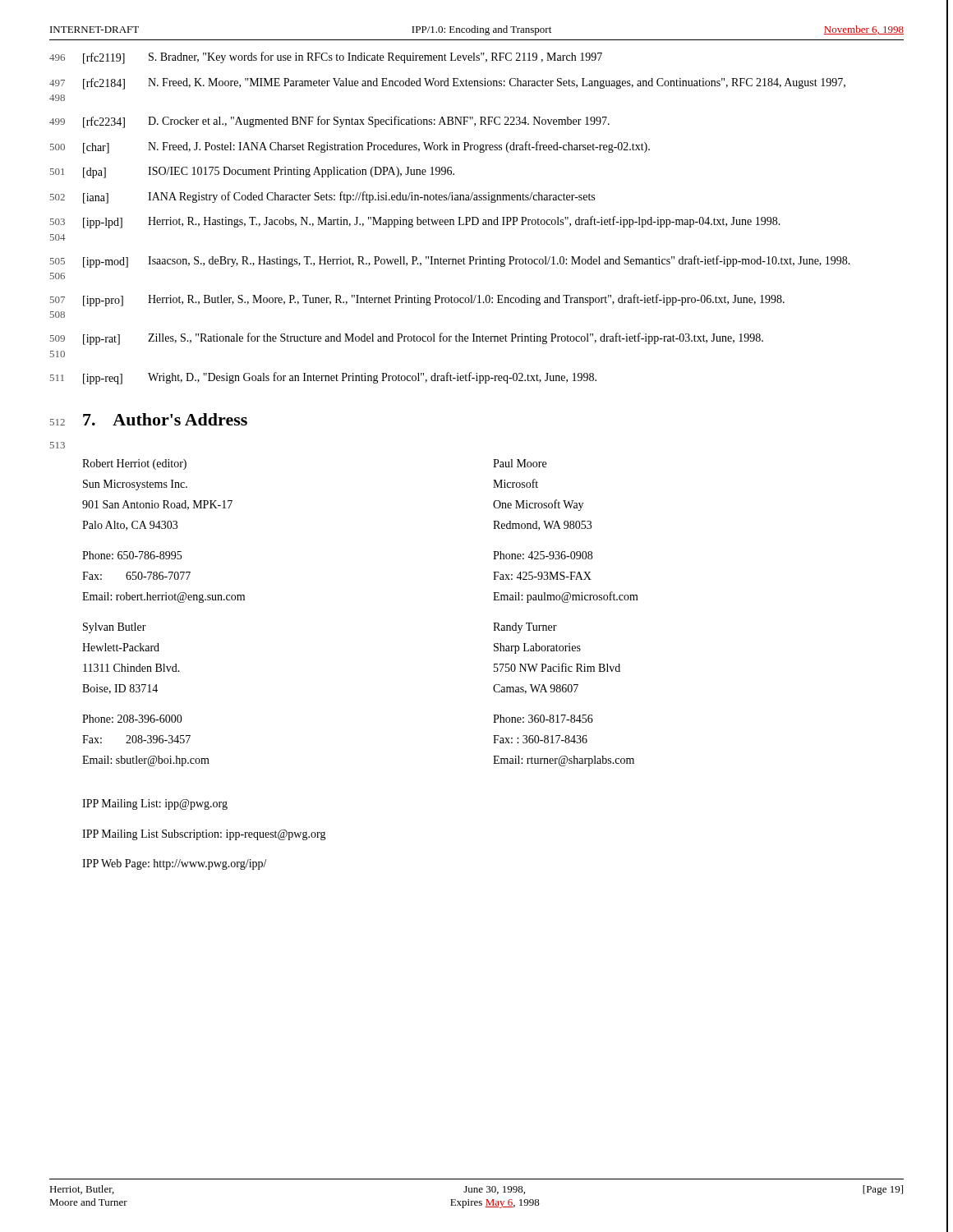Image resolution: width=953 pixels, height=1232 pixels.
Task: Click where it says "512 7. Author's Address"
Action: click(x=148, y=420)
